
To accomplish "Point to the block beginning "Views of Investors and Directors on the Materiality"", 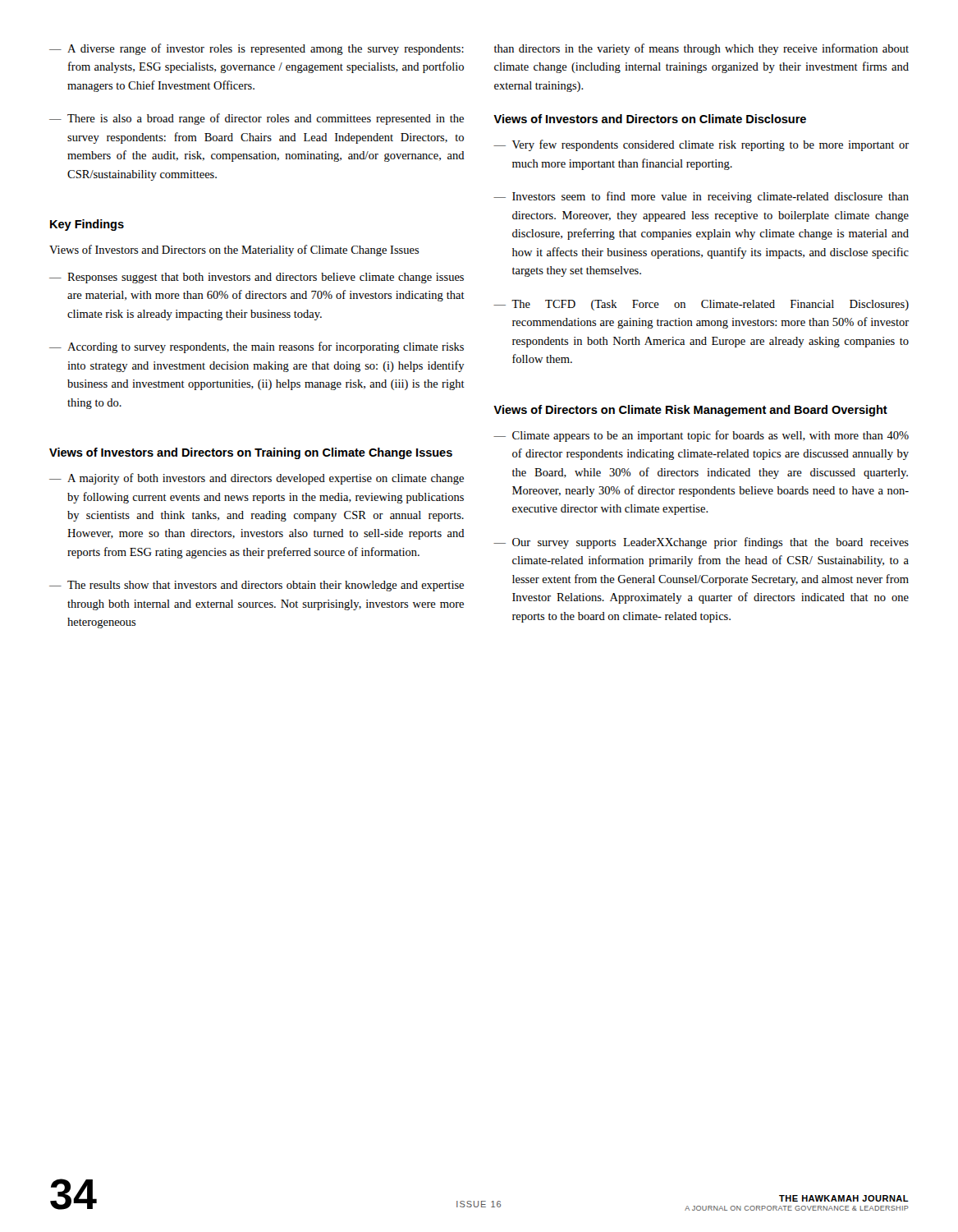I will click(x=234, y=250).
